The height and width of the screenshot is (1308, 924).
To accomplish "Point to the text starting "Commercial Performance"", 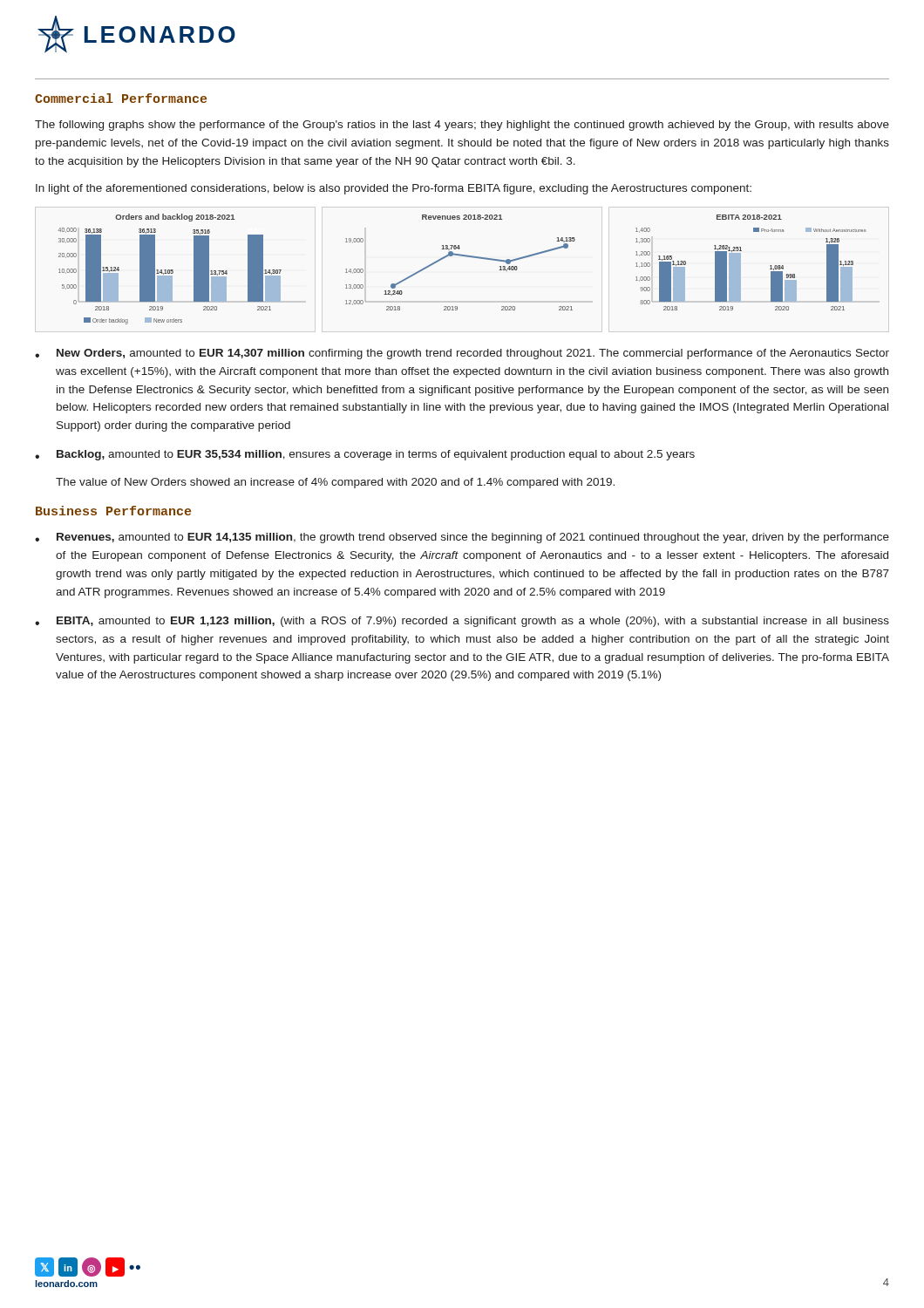I will click(121, 100).
